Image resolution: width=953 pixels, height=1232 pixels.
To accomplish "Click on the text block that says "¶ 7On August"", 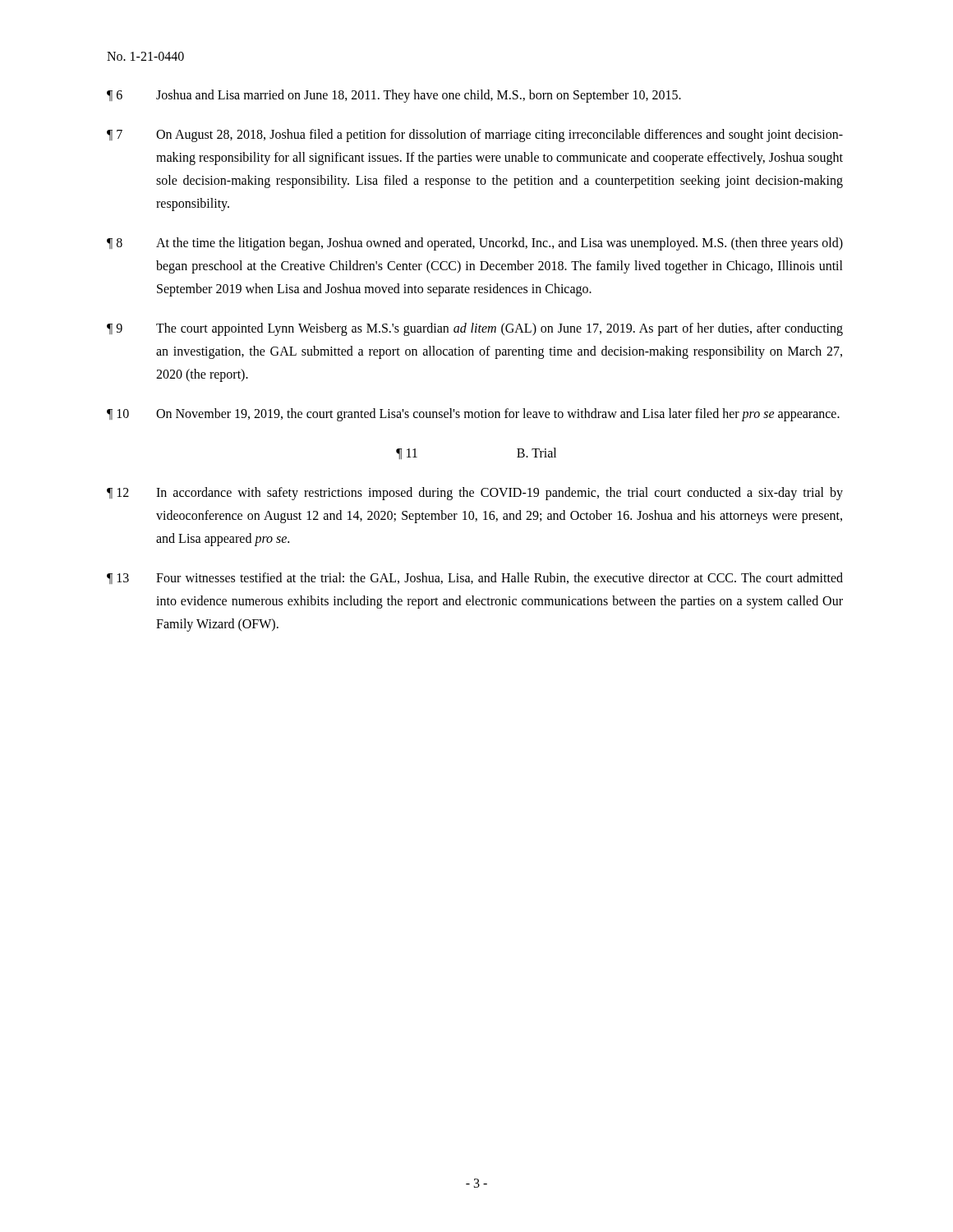I will click(475, 169).
